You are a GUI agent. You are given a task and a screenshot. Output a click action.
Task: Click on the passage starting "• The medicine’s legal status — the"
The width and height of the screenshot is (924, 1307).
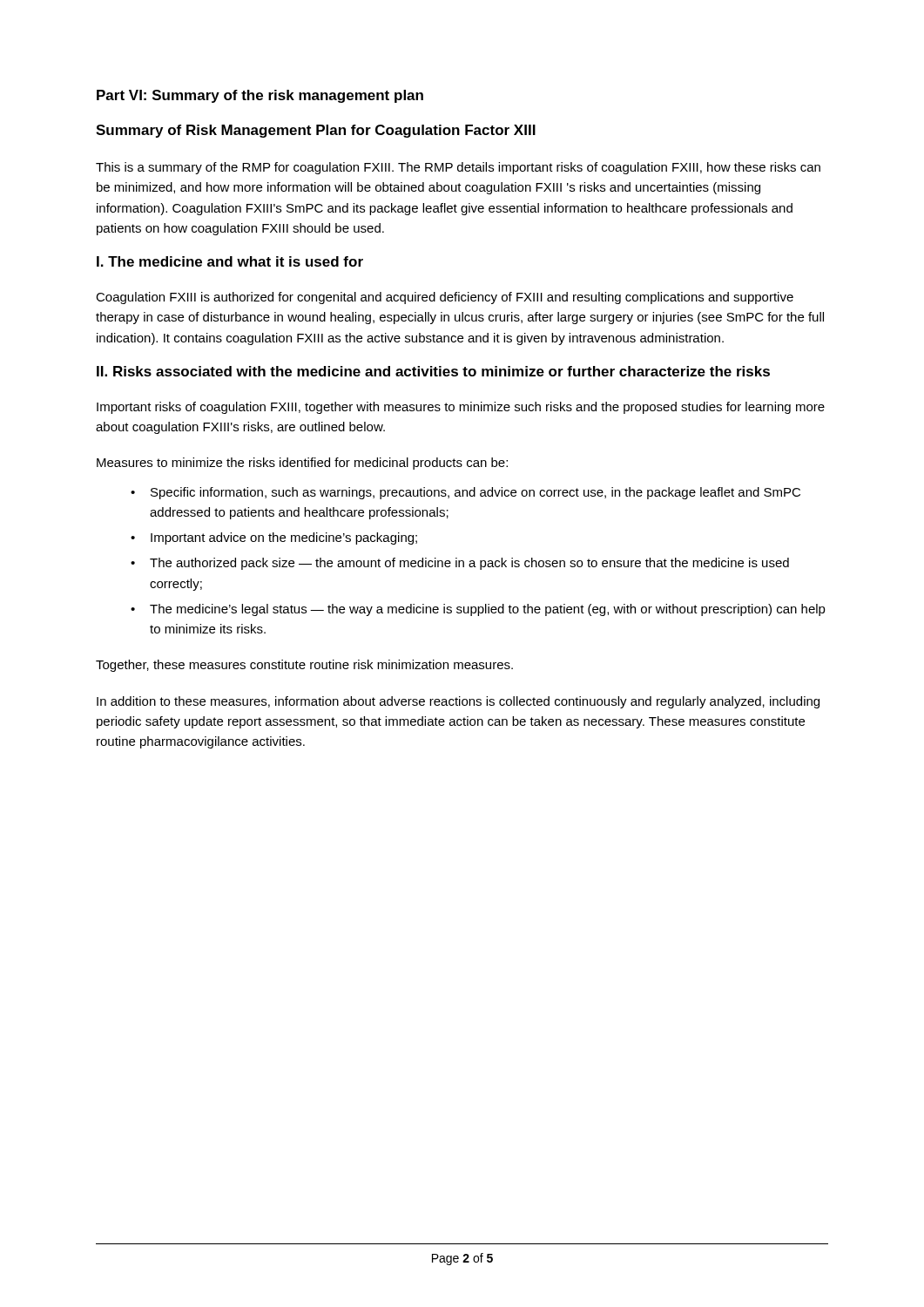click(x=479, y=619)
